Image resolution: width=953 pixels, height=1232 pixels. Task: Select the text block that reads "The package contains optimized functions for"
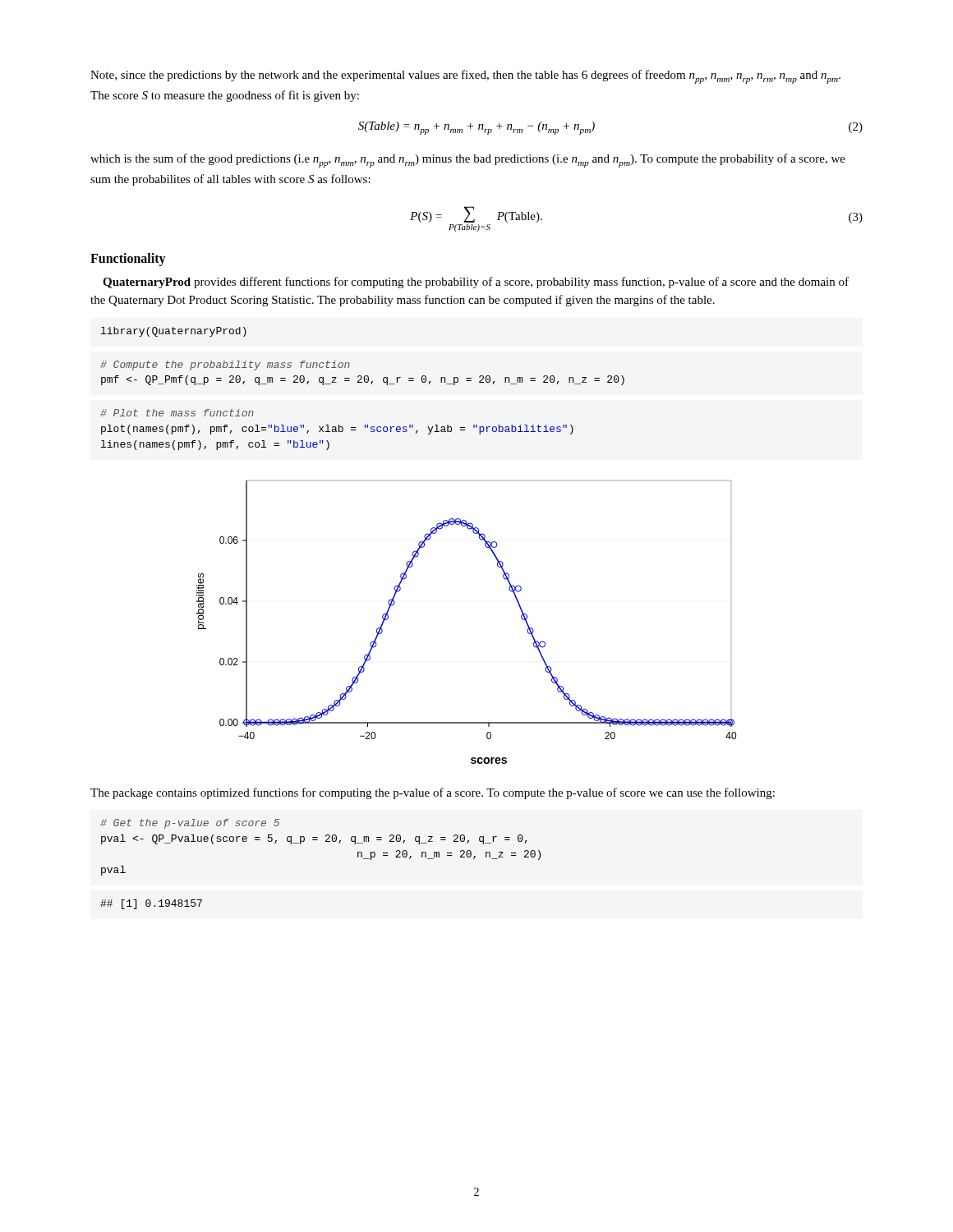tap(433, 792)
